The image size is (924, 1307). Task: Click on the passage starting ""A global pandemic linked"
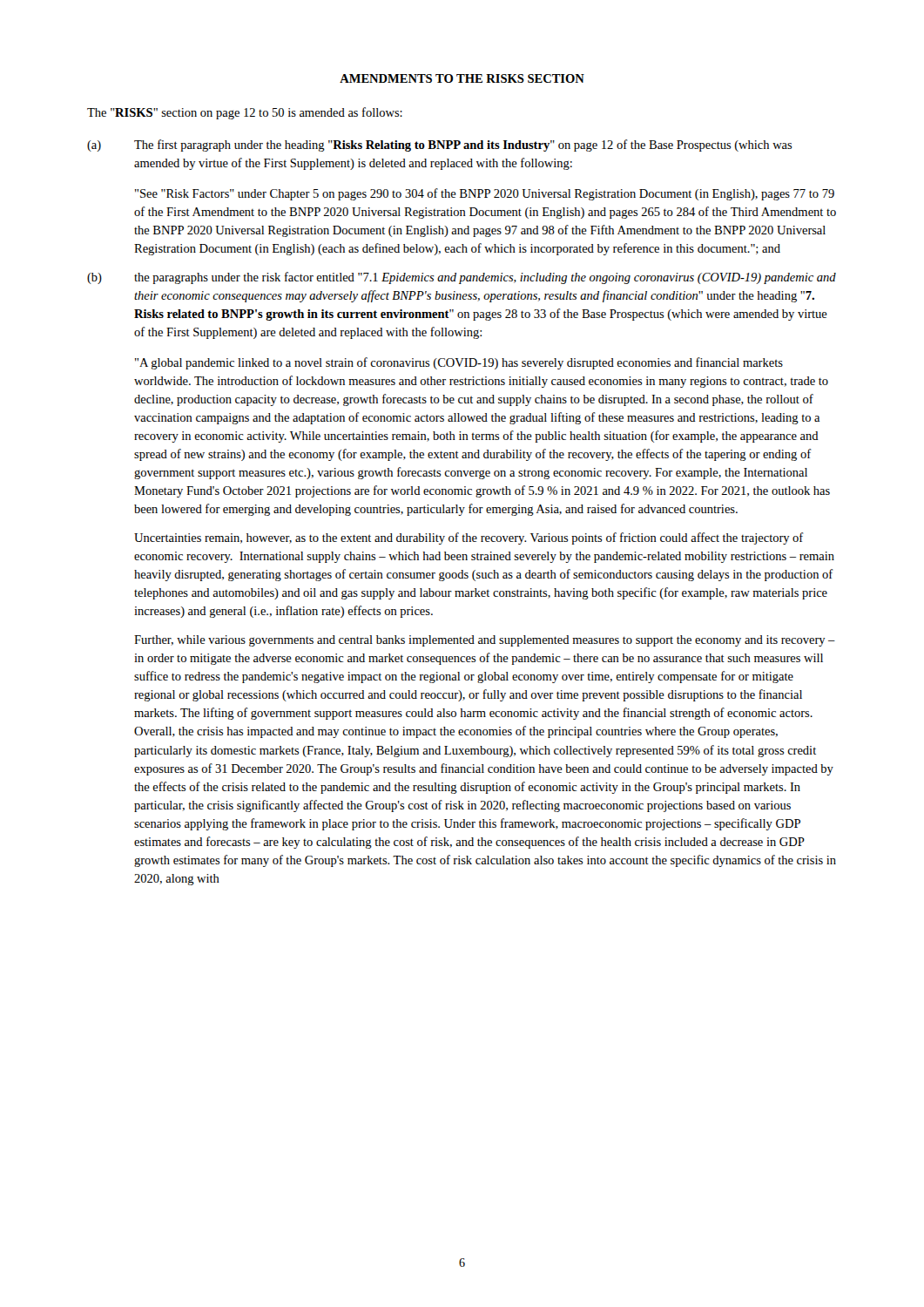[482, 436]
